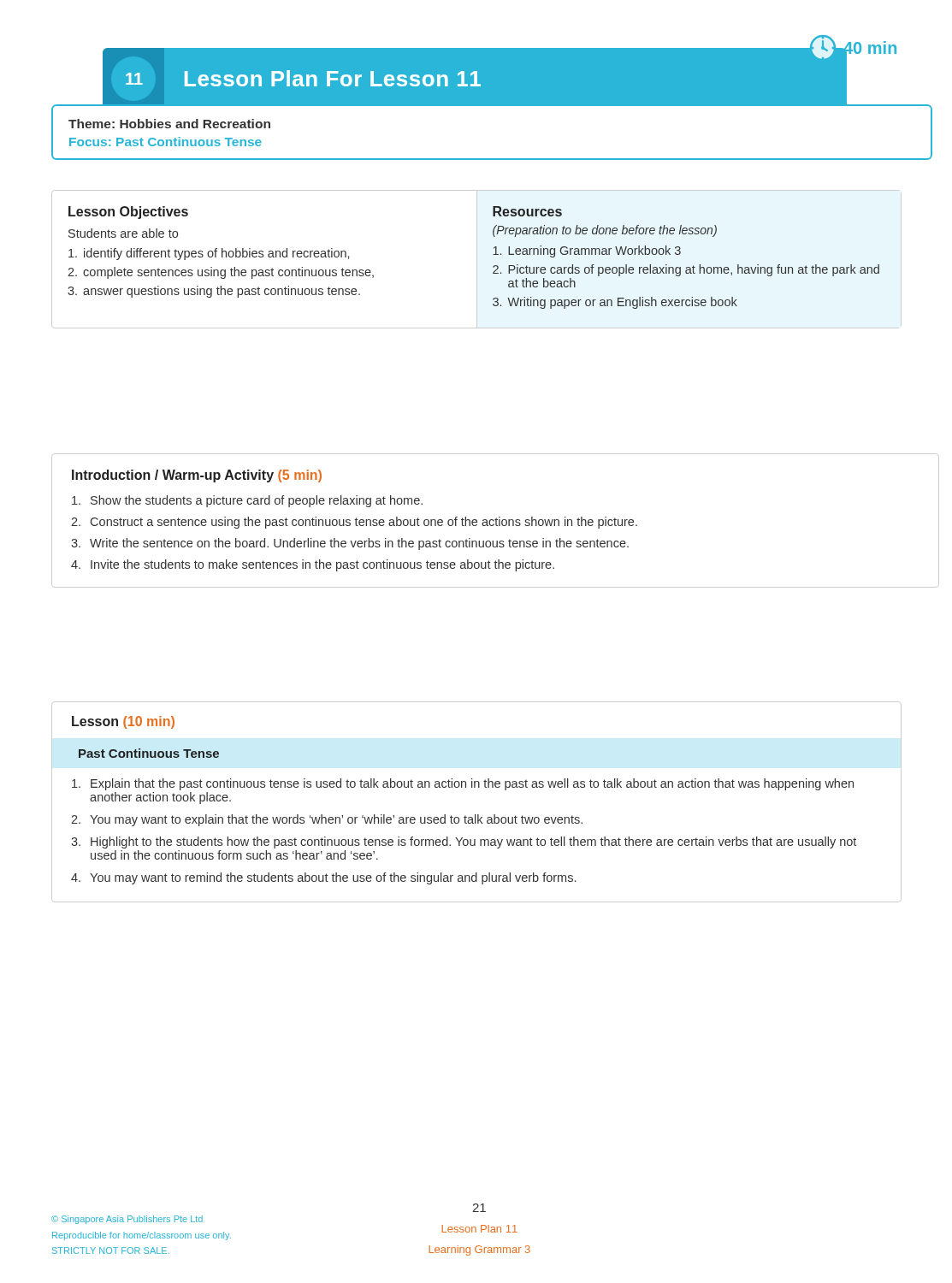The height and width of the screenshot is (1283, 952).
Task: Select the passage starting "Theme: Hobbies and Recreation"
Action: pyautogui.click(x=169, y=124)
